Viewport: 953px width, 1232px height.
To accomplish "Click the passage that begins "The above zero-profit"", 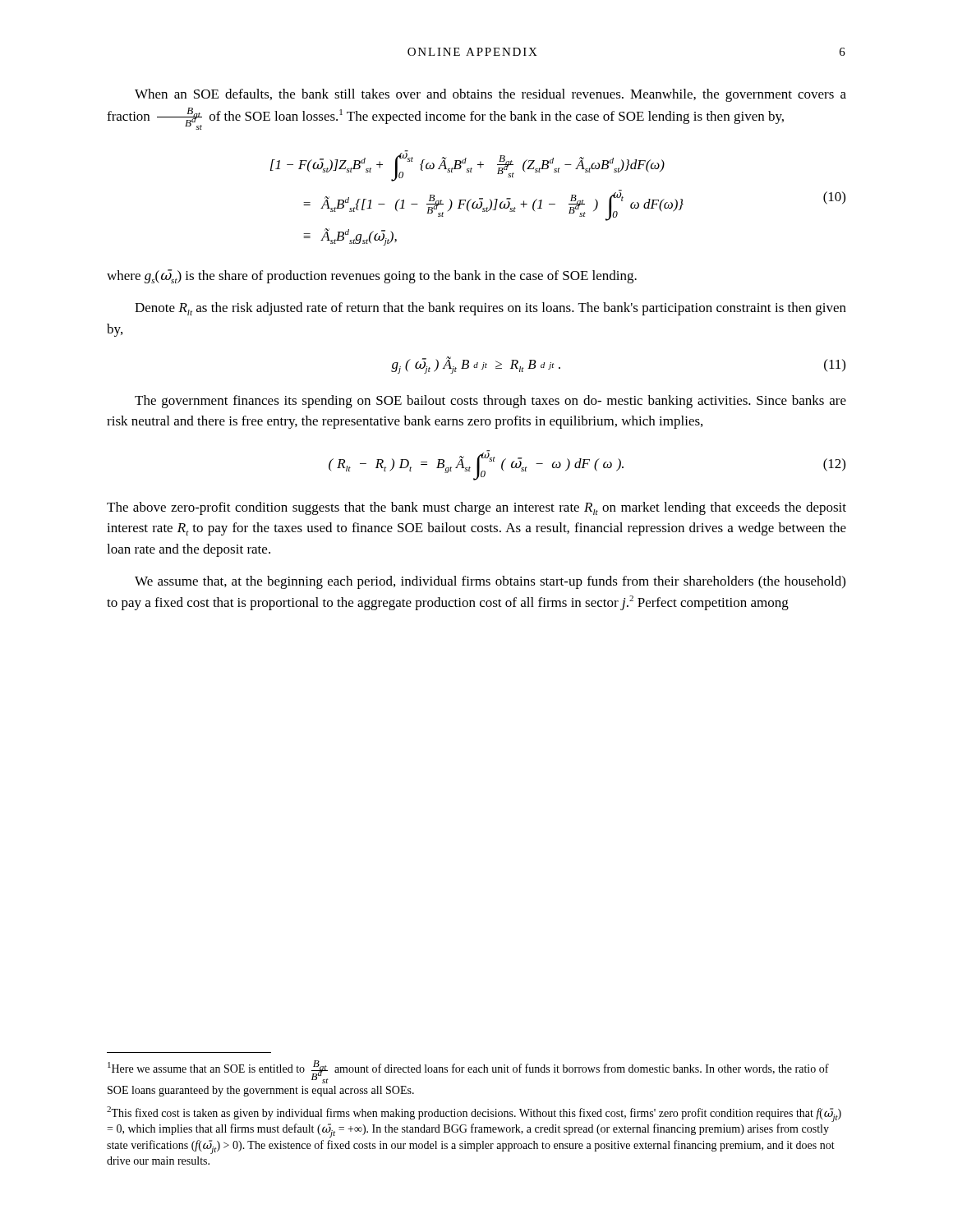I will point(476,528).
